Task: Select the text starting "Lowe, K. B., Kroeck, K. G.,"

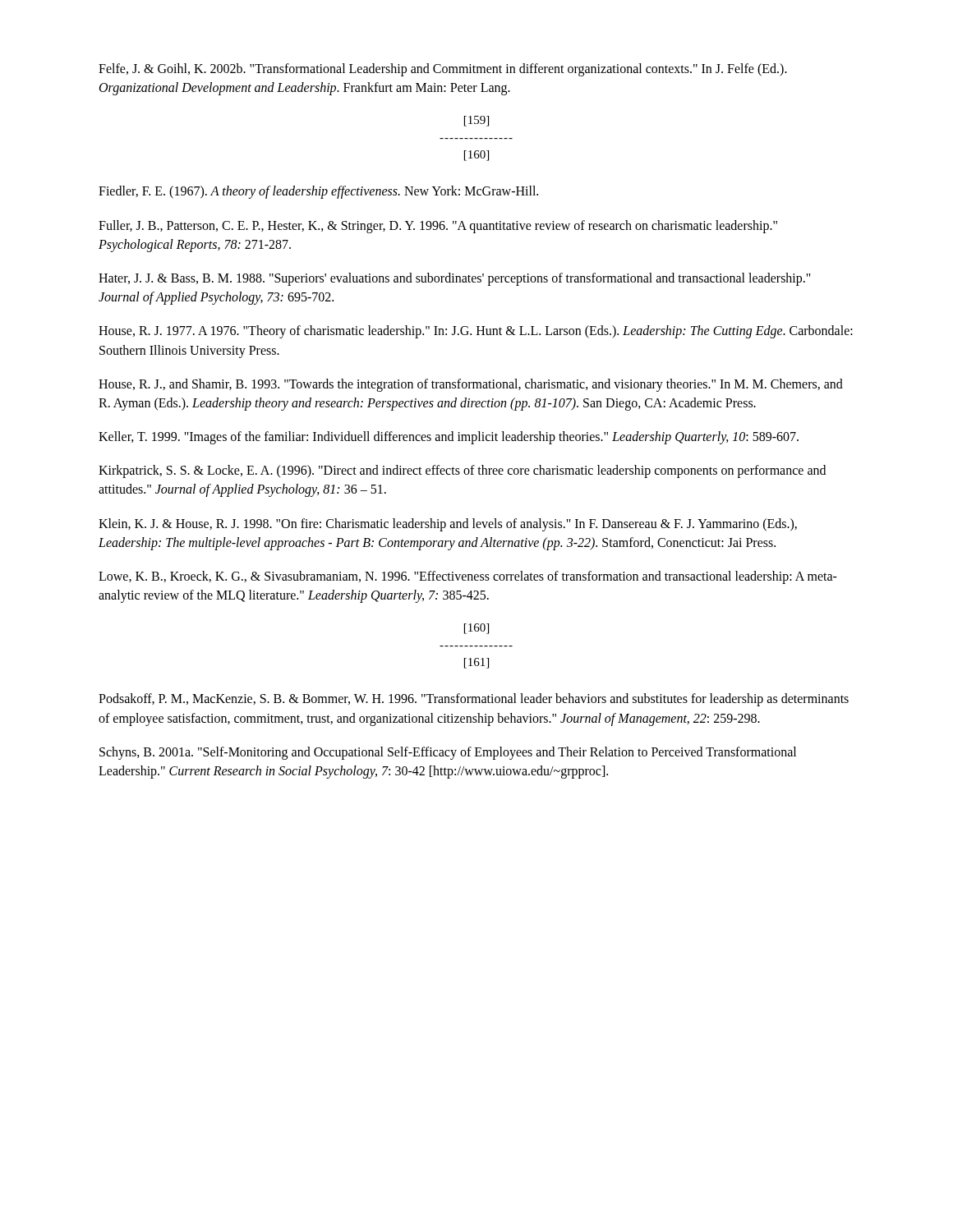Action: click(468, 586)
